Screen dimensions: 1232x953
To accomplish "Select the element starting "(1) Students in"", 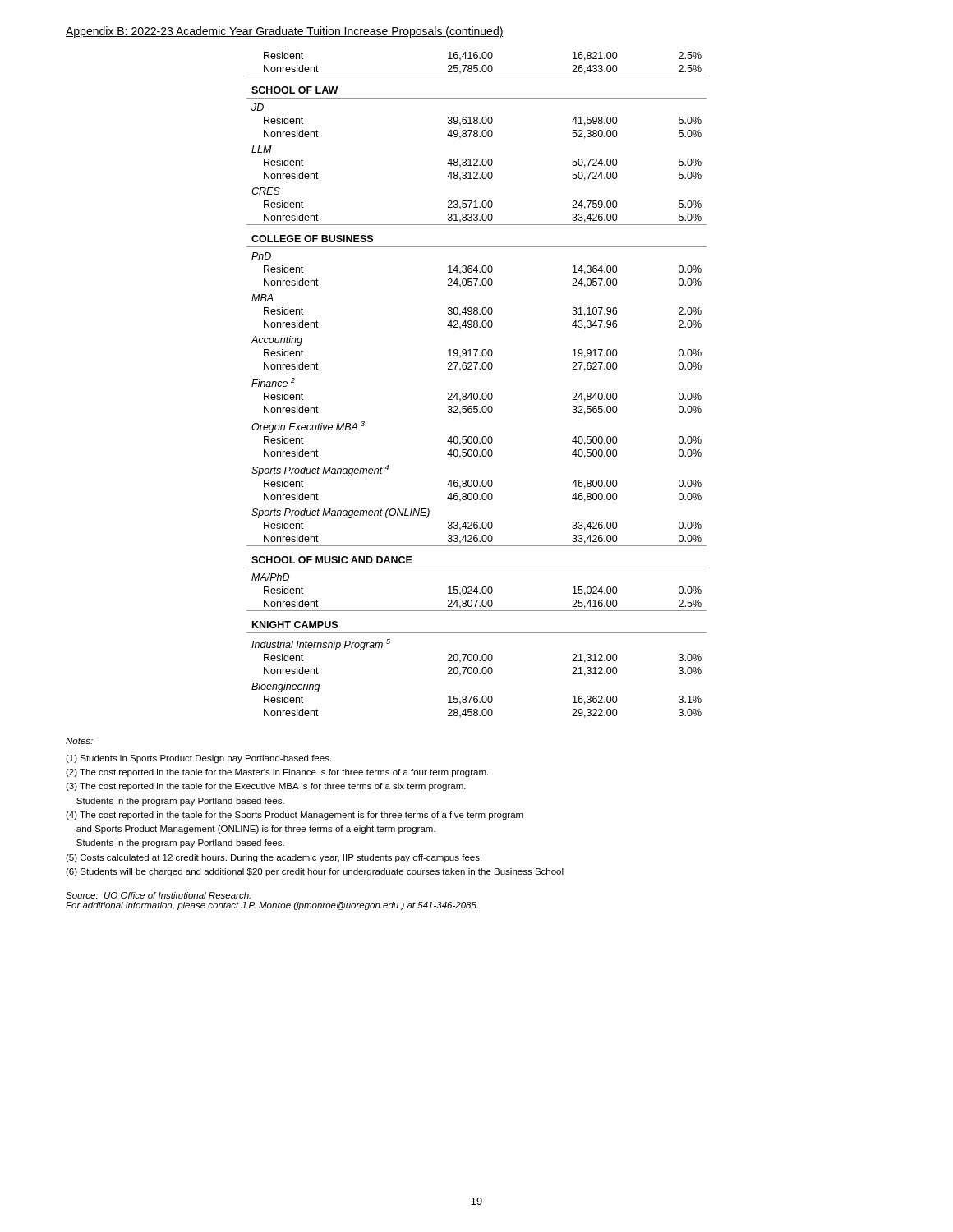I will pyautogui.click(x=199, y=758).
